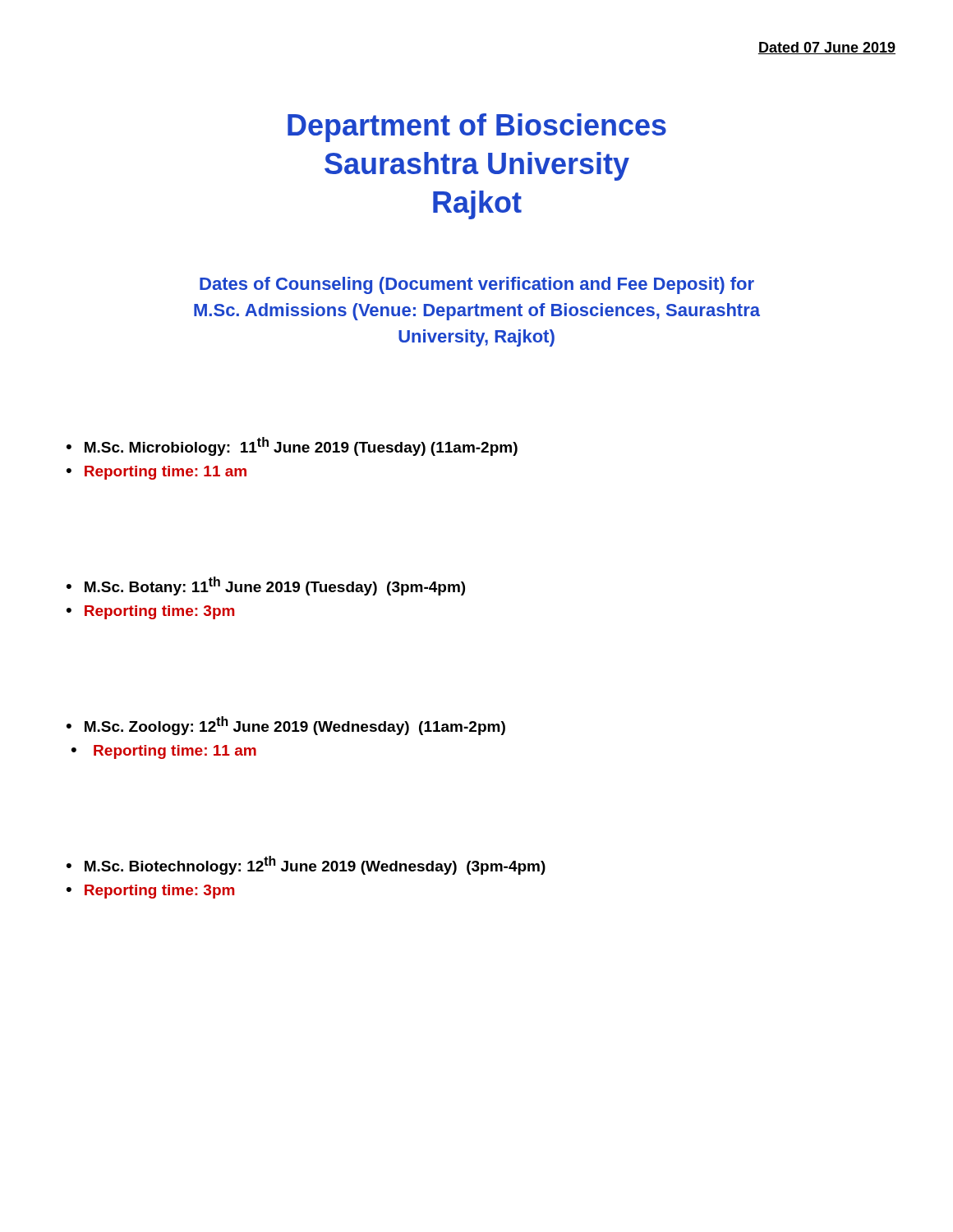953x1232 pixels.
Task: Point to the block beginning "• M.Sc. Botany: 11th June 2019"
Action: pyautogui.click(x=266, y=586)
